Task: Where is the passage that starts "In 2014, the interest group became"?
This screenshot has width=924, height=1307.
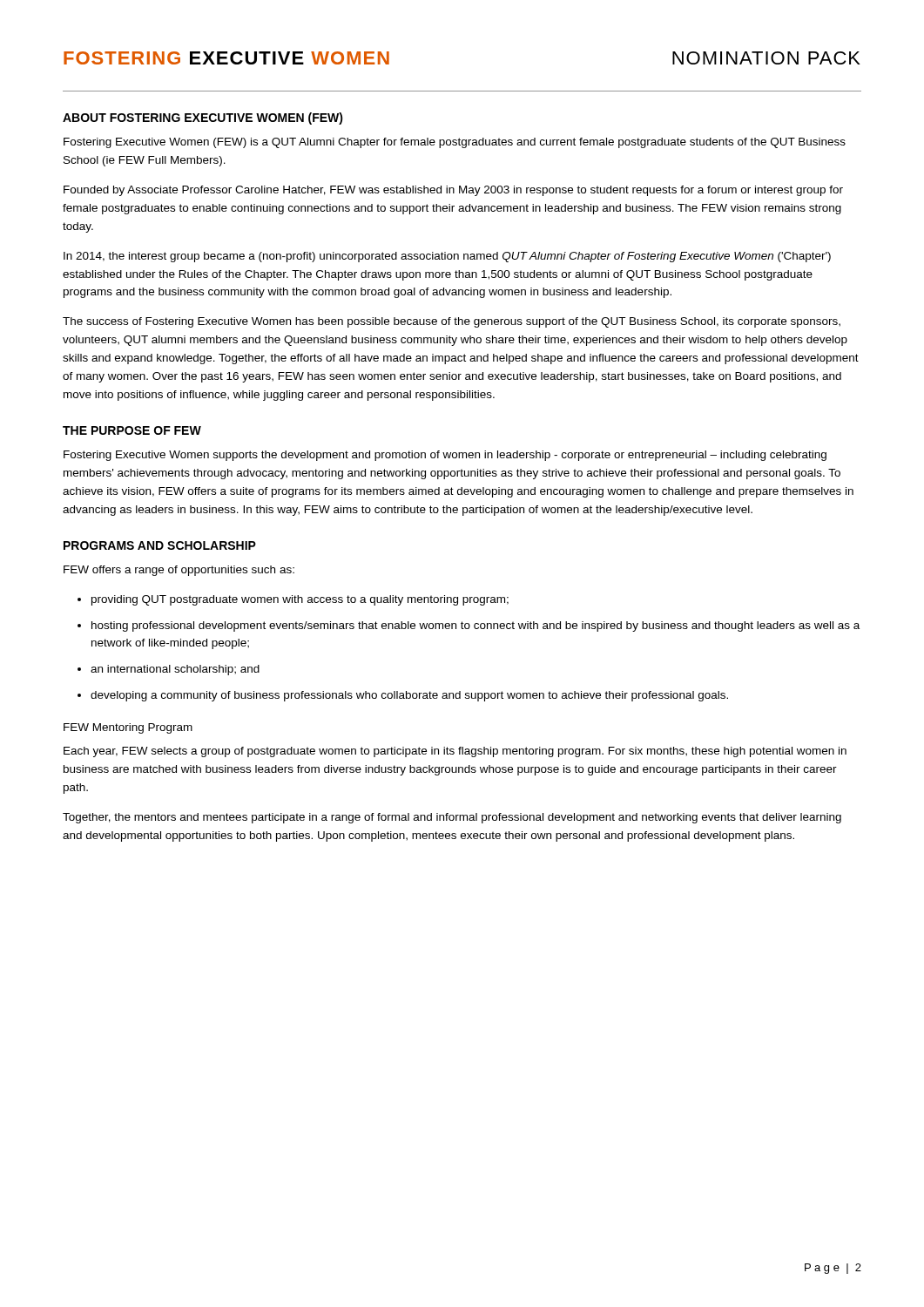Action: pos(447,274)
